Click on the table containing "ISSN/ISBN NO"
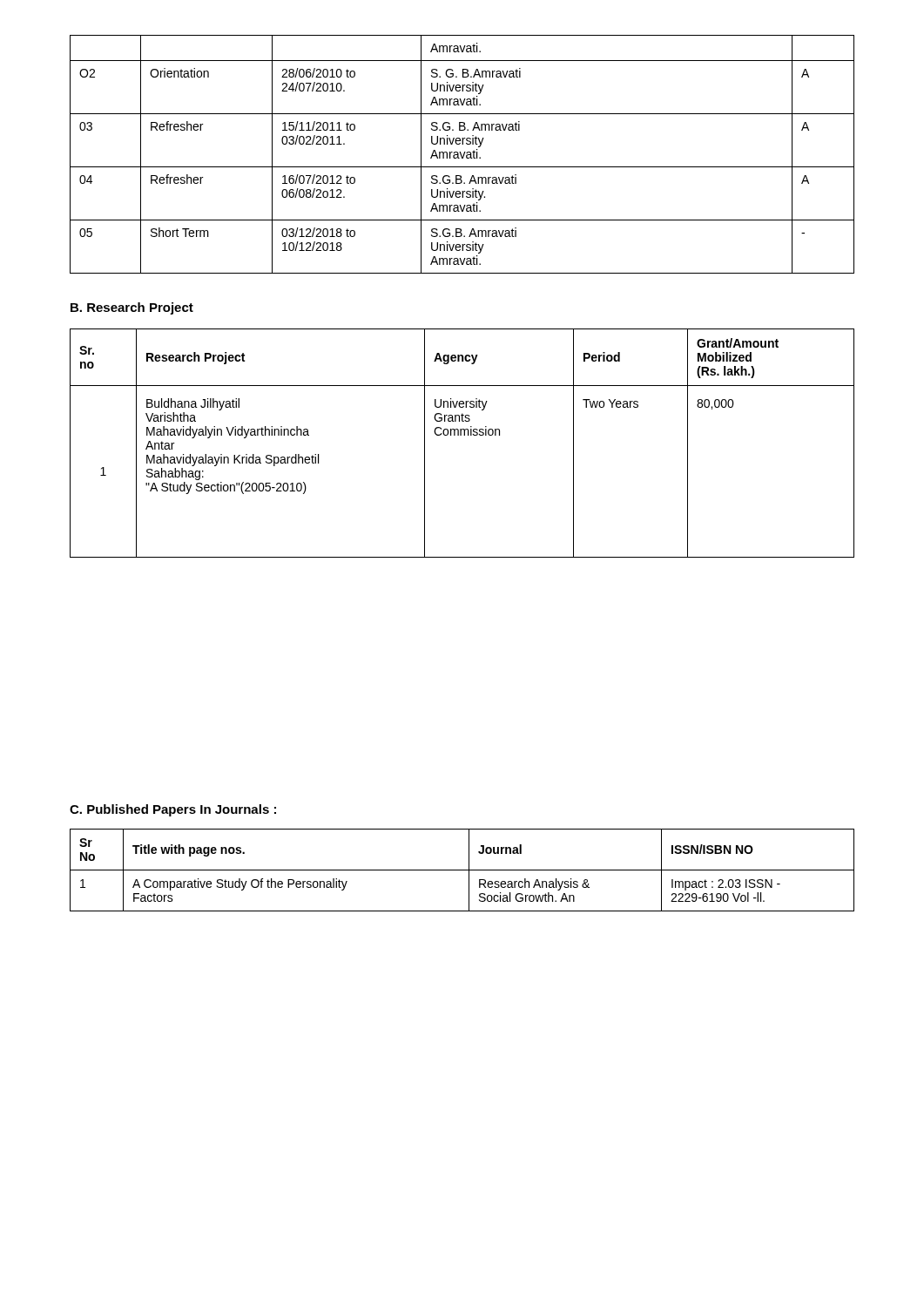 tap(462, 870)
